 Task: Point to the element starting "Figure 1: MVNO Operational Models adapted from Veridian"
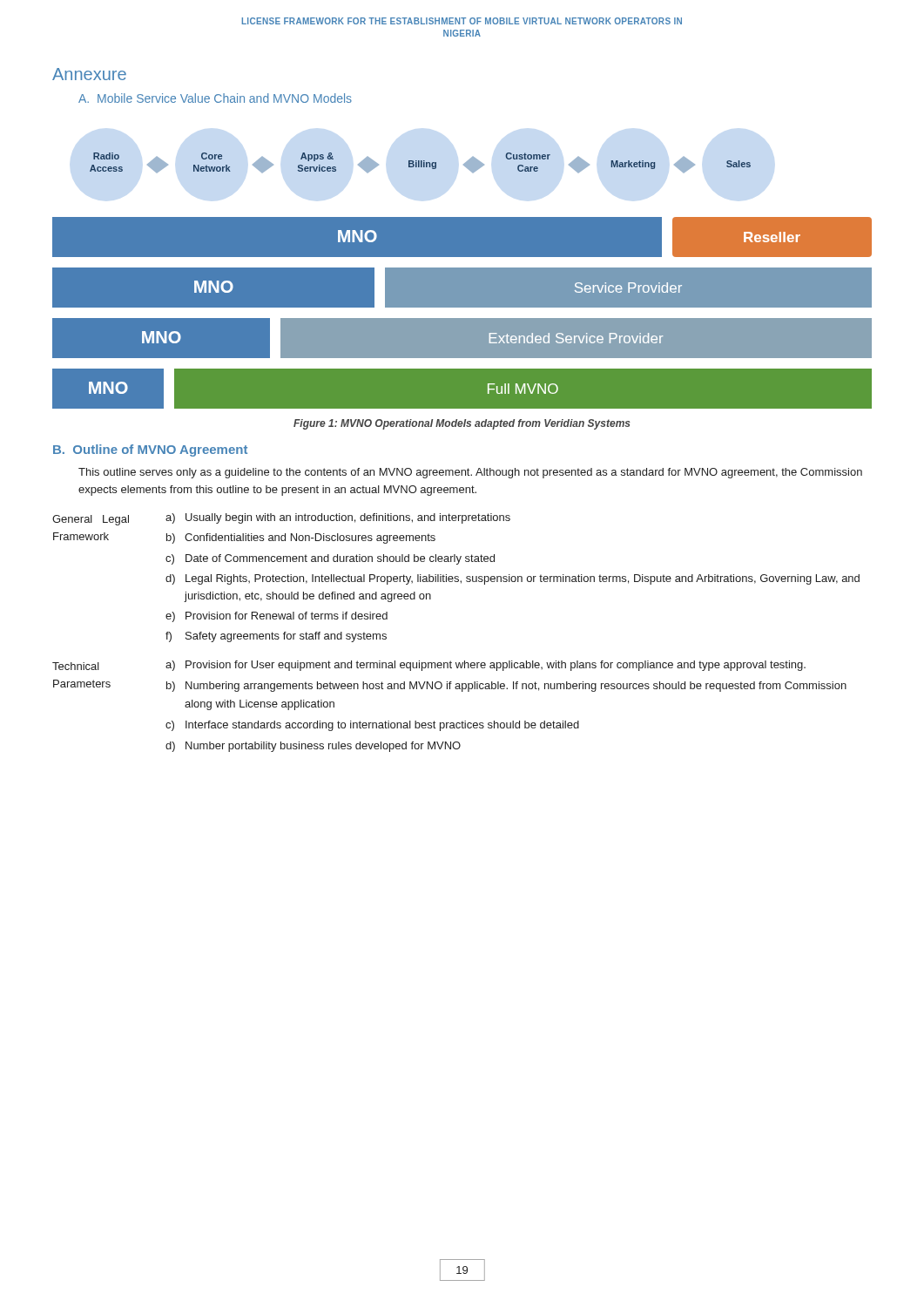pos(462,423)
